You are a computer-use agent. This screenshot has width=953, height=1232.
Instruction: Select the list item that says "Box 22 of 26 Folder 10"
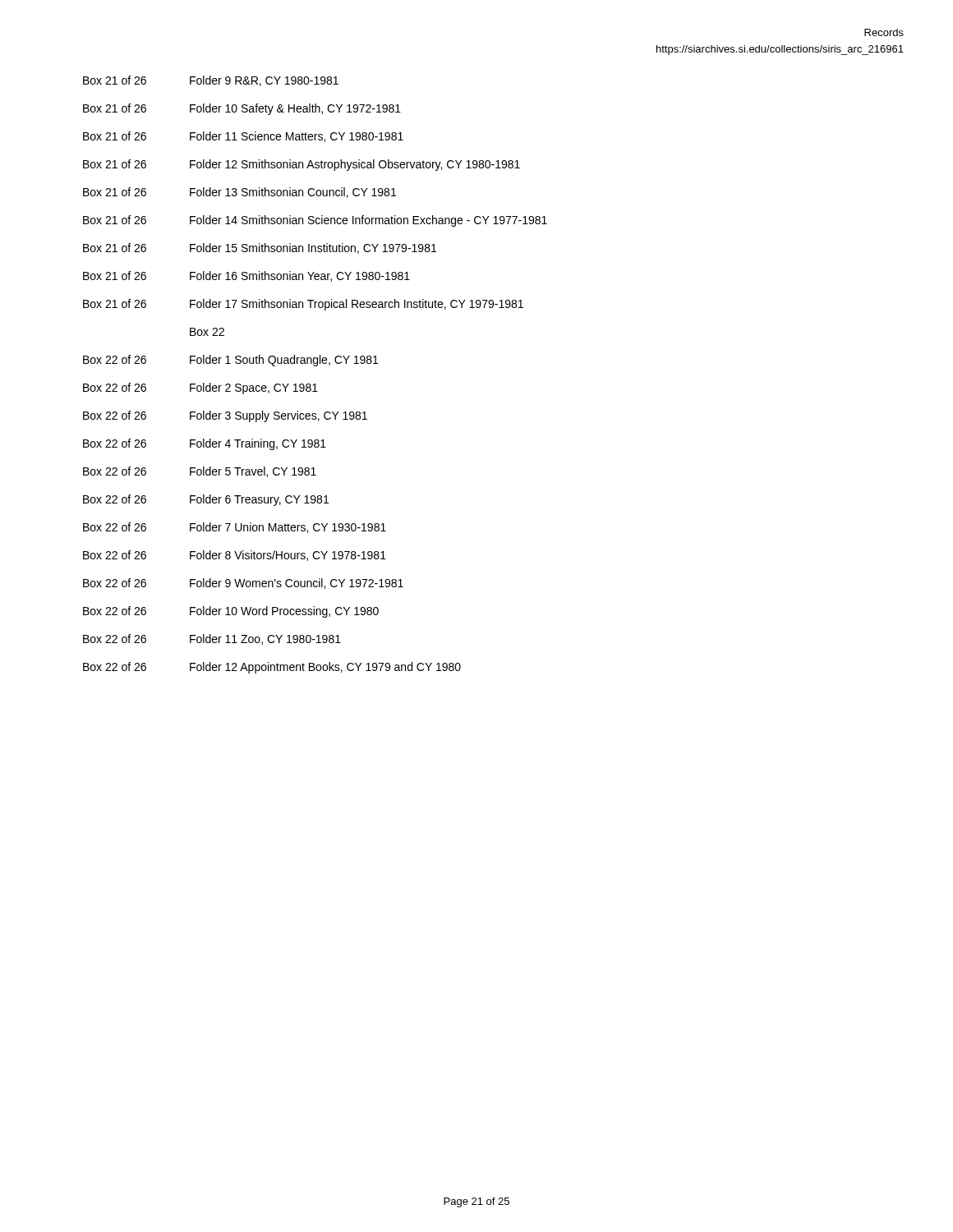[231, 611]
